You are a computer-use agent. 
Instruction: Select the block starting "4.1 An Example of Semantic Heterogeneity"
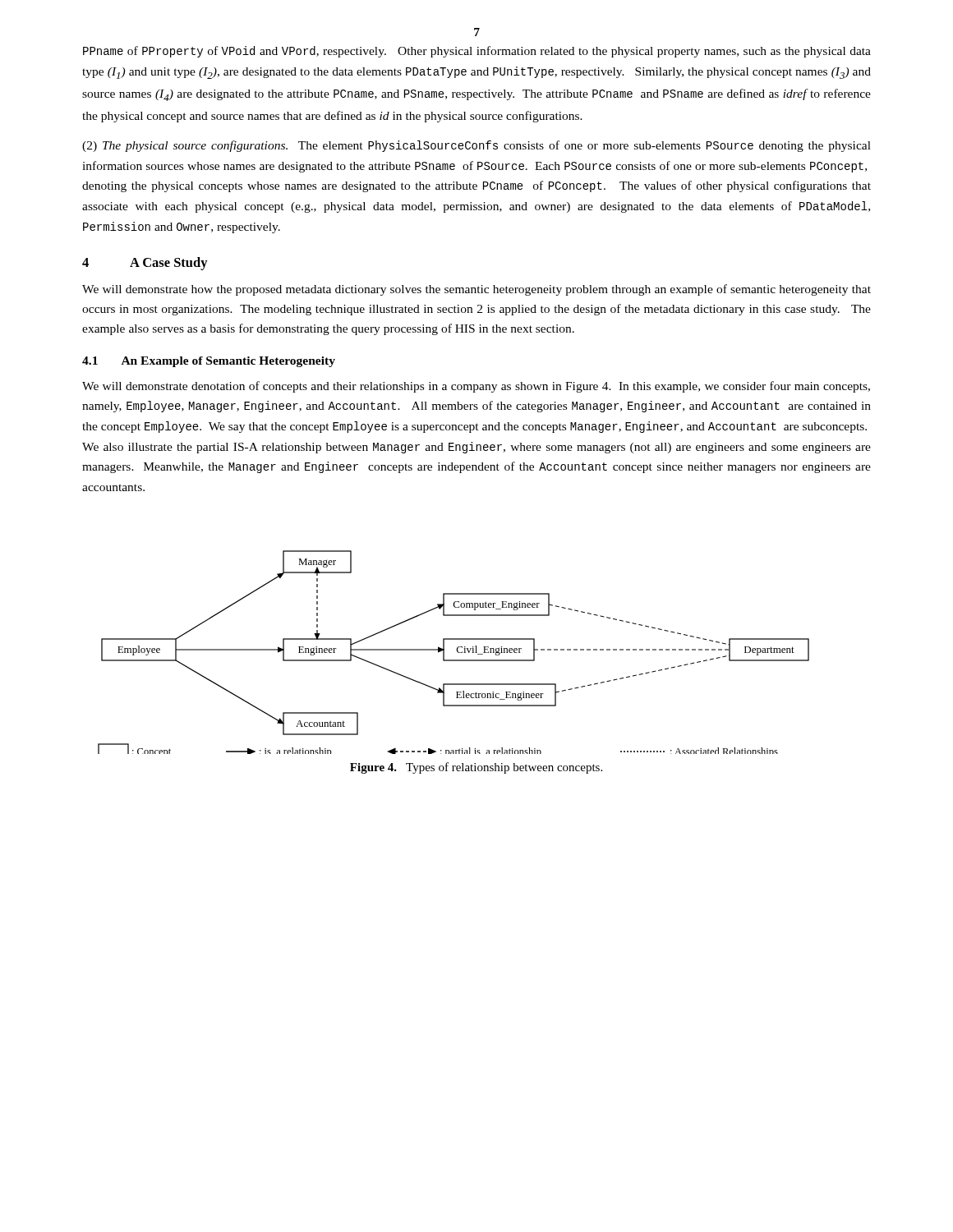(209, 361)
